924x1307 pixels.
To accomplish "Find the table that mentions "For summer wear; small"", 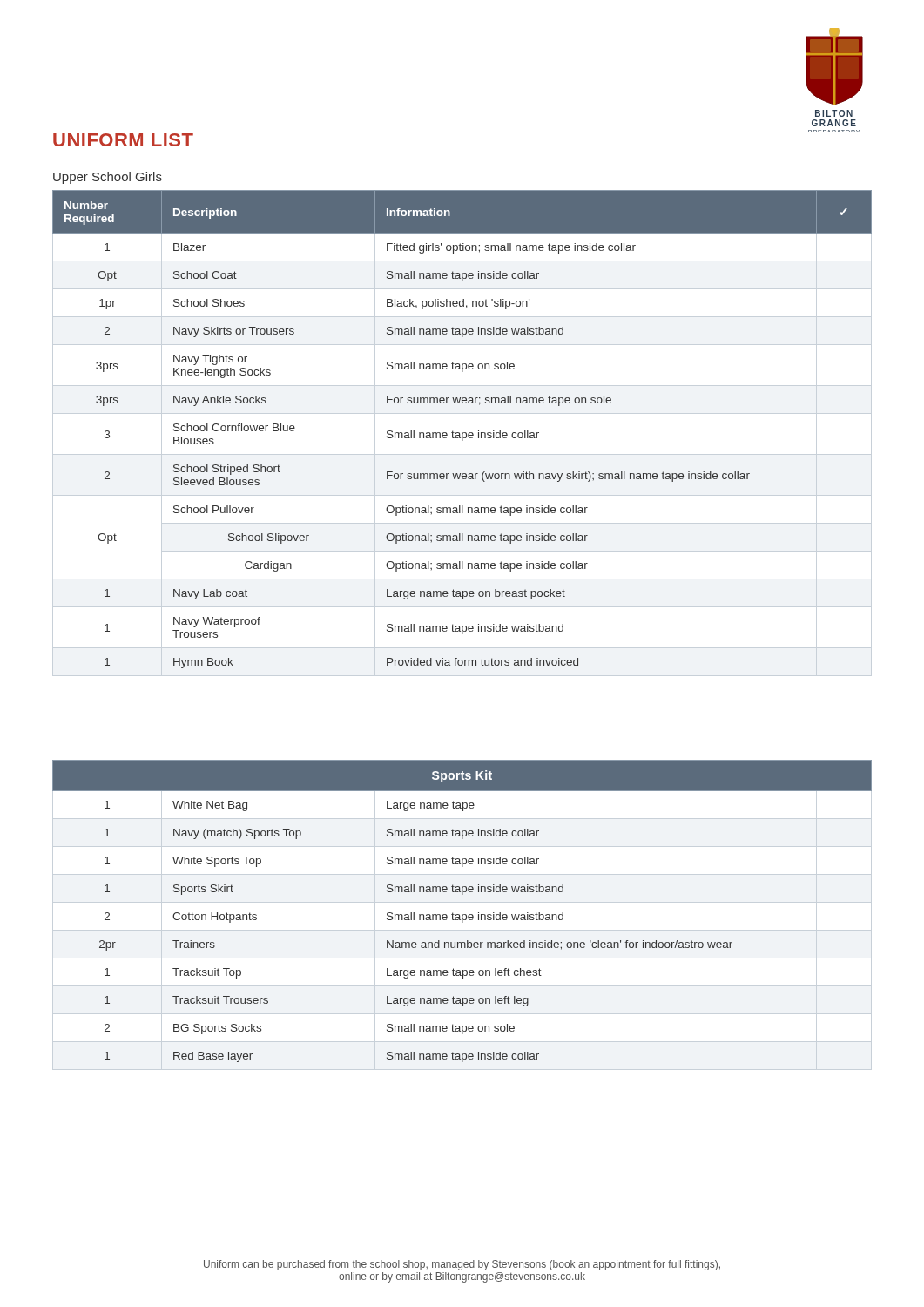I will 462,433.
